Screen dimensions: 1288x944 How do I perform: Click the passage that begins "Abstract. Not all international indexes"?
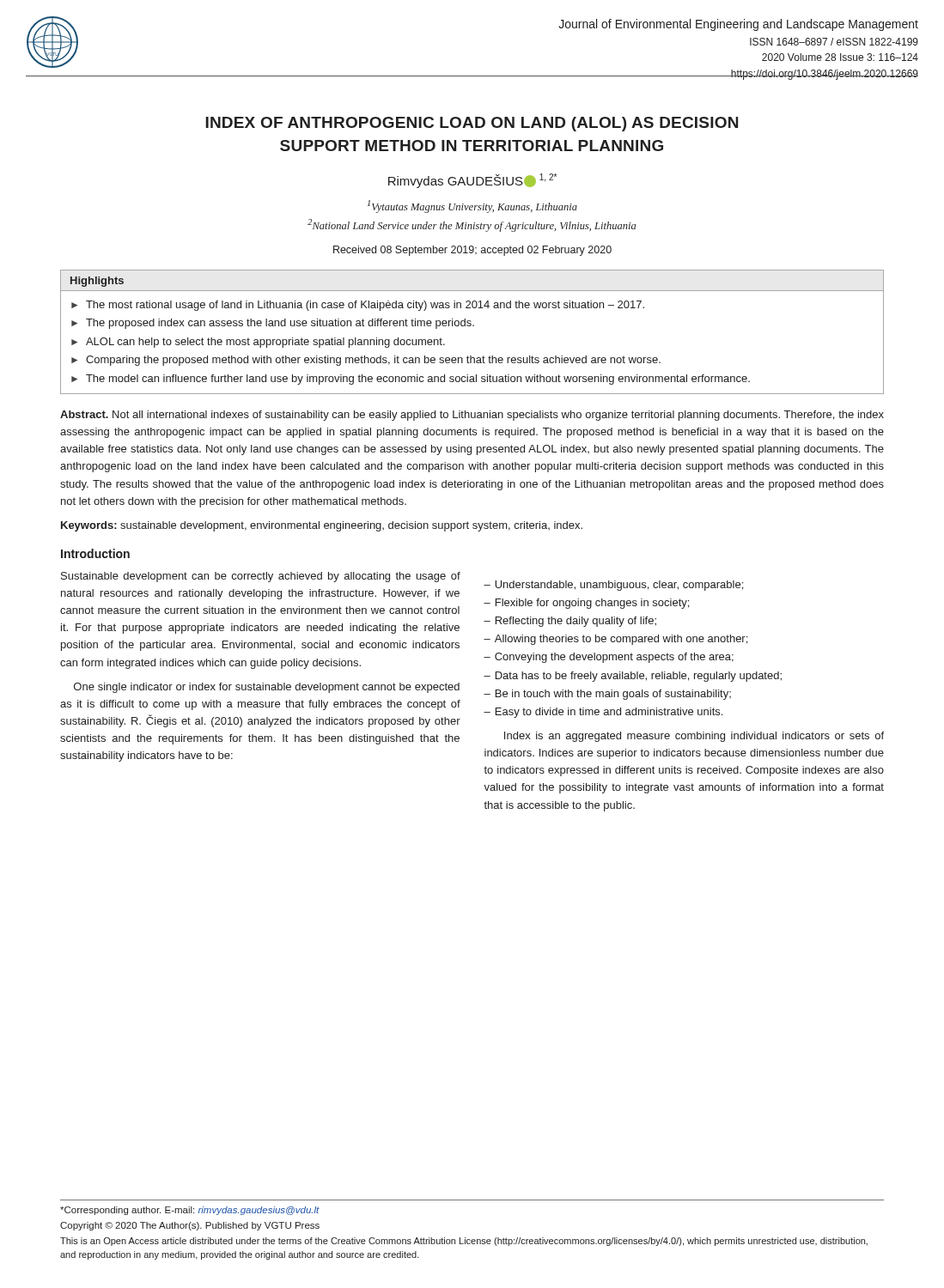pyautogui.click(x=472, y=458)
